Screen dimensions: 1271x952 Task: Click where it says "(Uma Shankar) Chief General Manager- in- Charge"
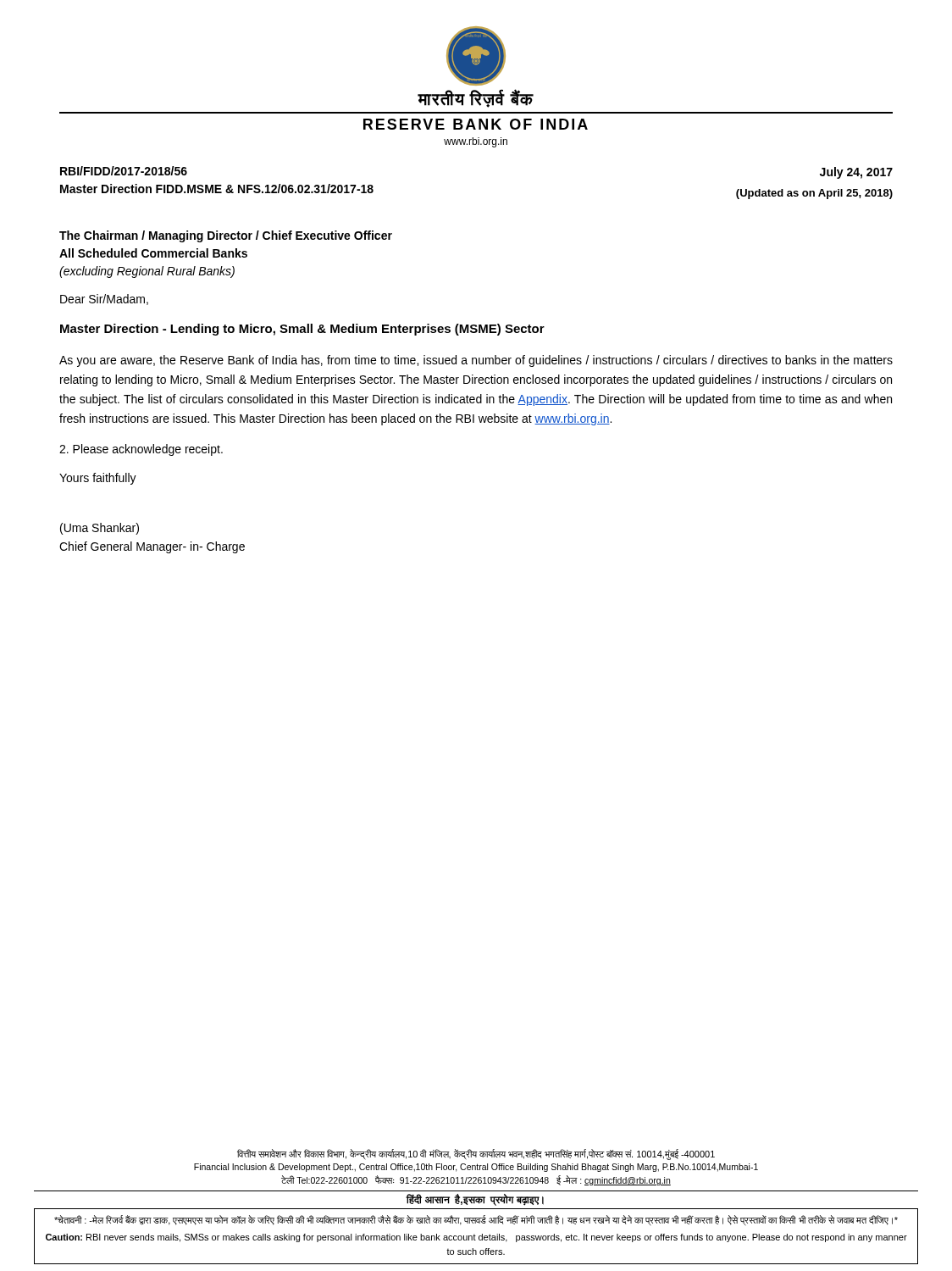pyautogui.click(x=152, y=537)
